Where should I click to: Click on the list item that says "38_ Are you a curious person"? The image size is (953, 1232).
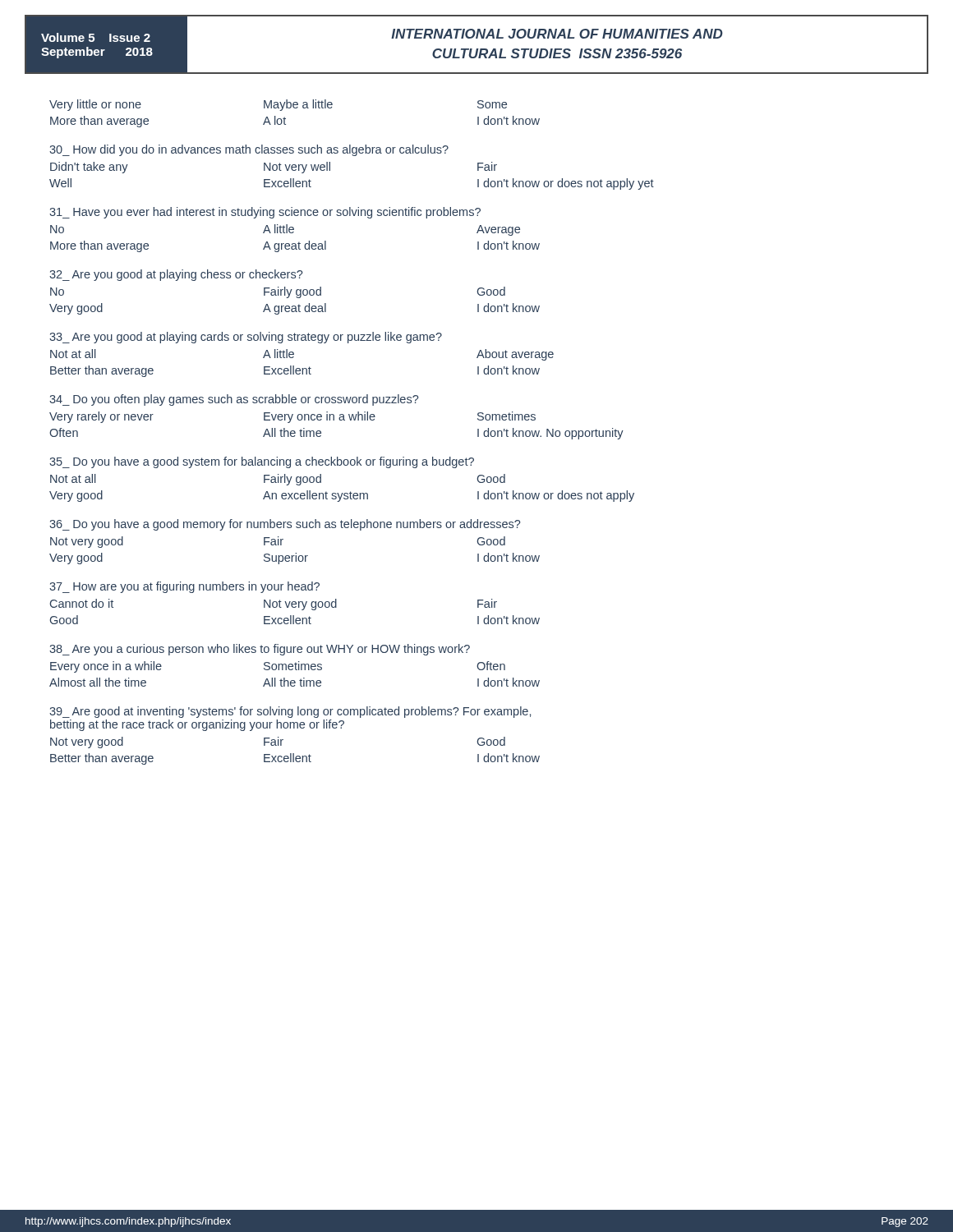click(476, 666)
